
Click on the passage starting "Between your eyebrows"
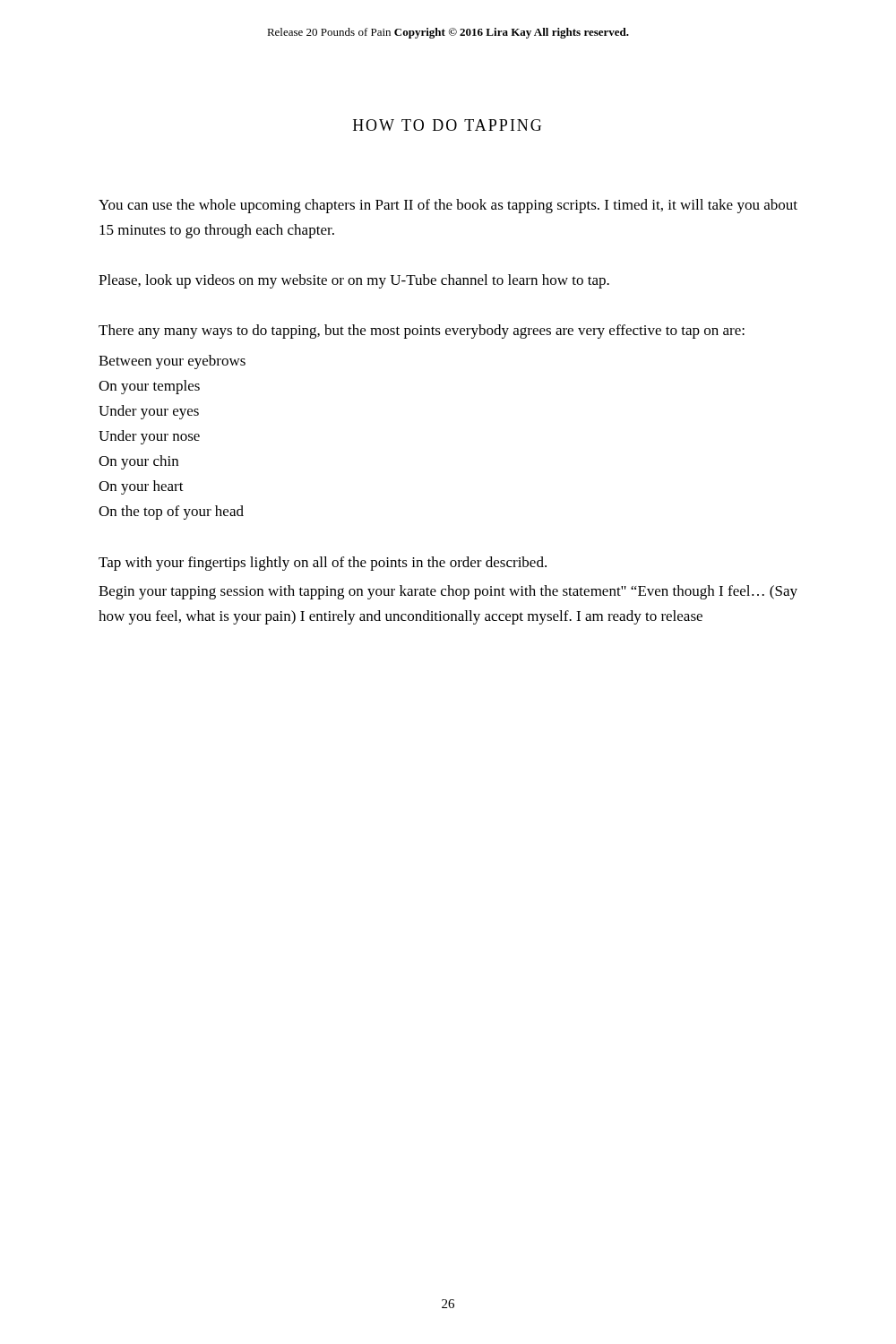click(x=172, y=361)
